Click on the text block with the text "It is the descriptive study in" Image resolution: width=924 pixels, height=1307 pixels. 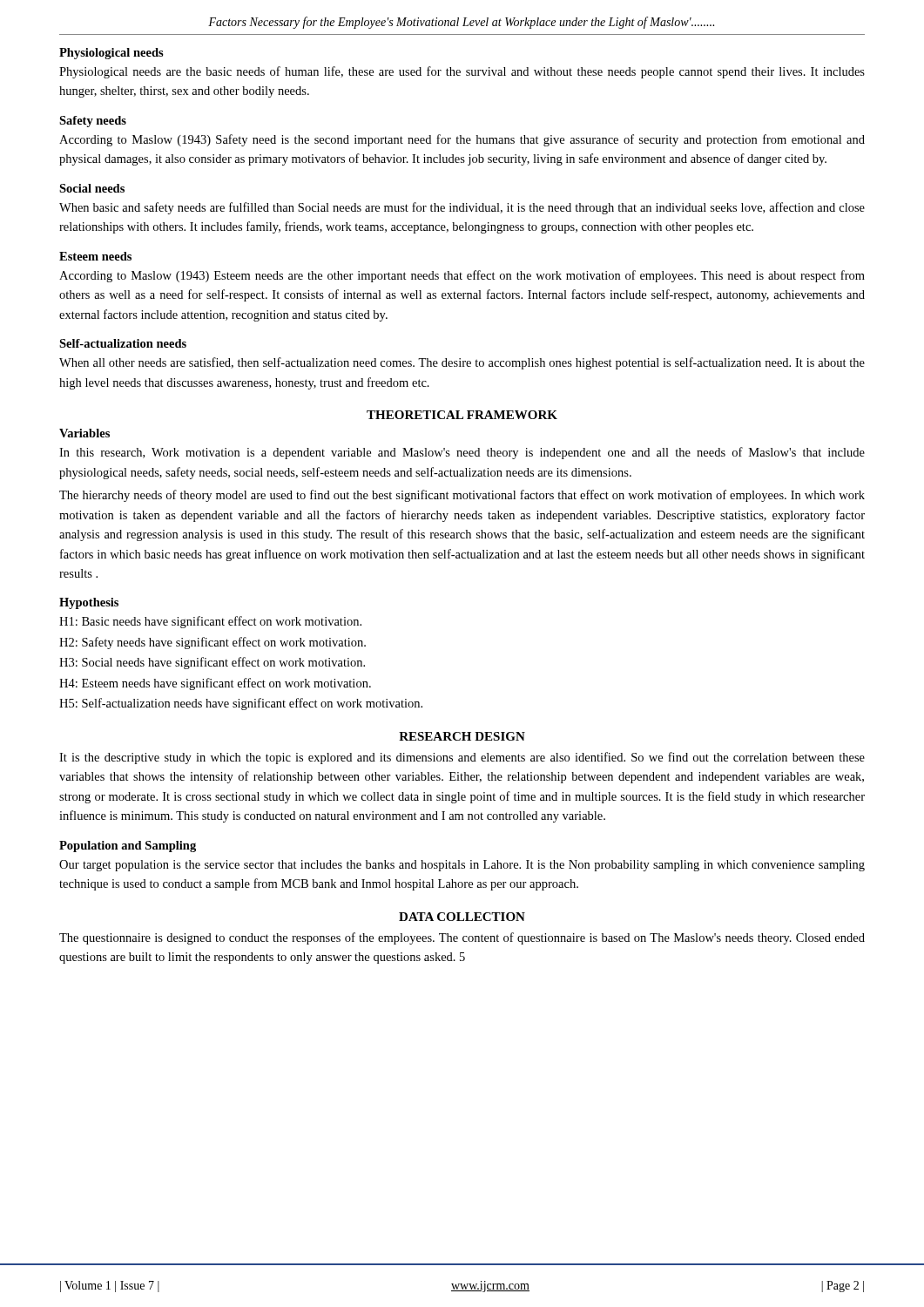[x=462, y=786]
